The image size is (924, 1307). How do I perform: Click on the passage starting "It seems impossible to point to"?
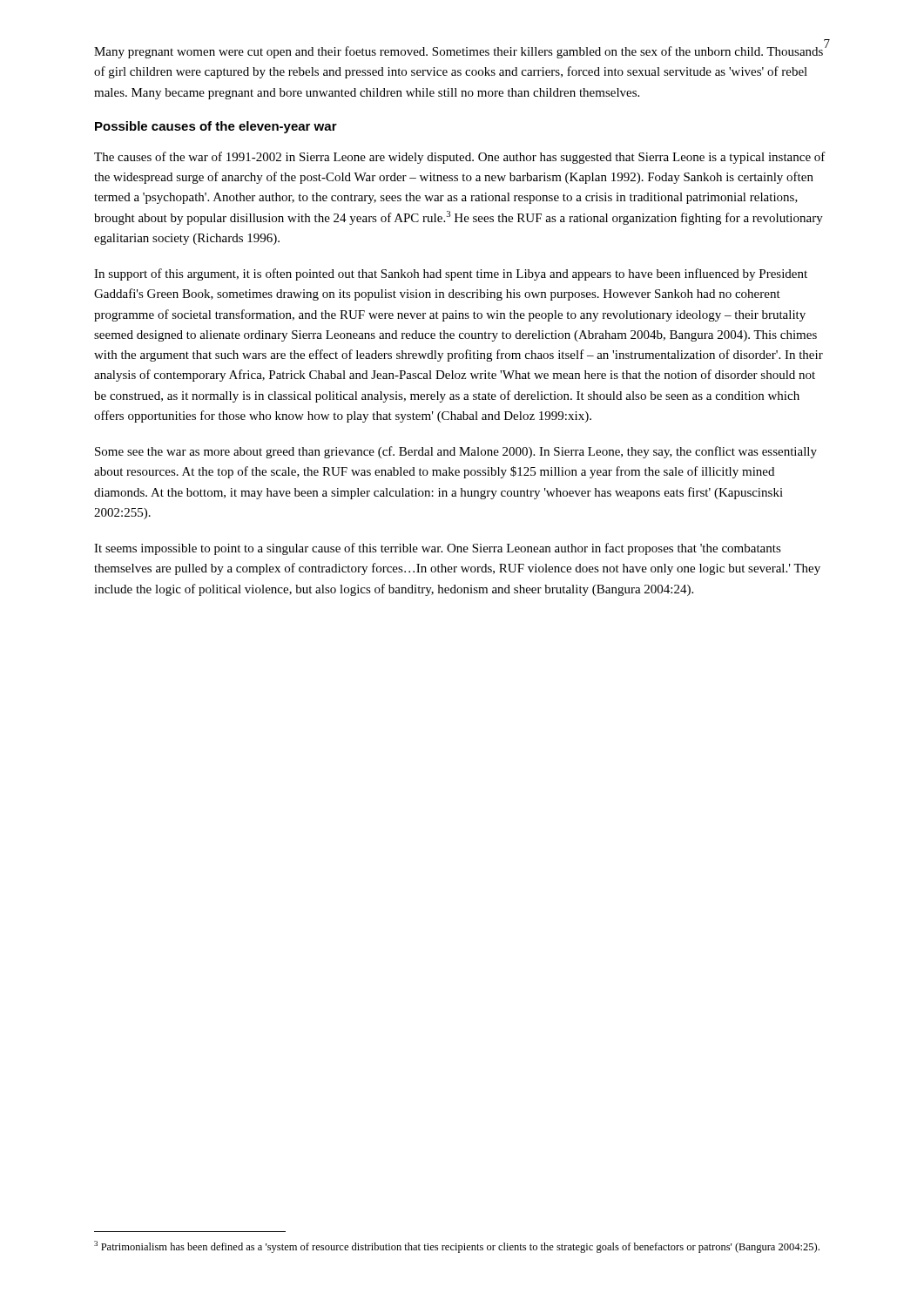[462, 569]
